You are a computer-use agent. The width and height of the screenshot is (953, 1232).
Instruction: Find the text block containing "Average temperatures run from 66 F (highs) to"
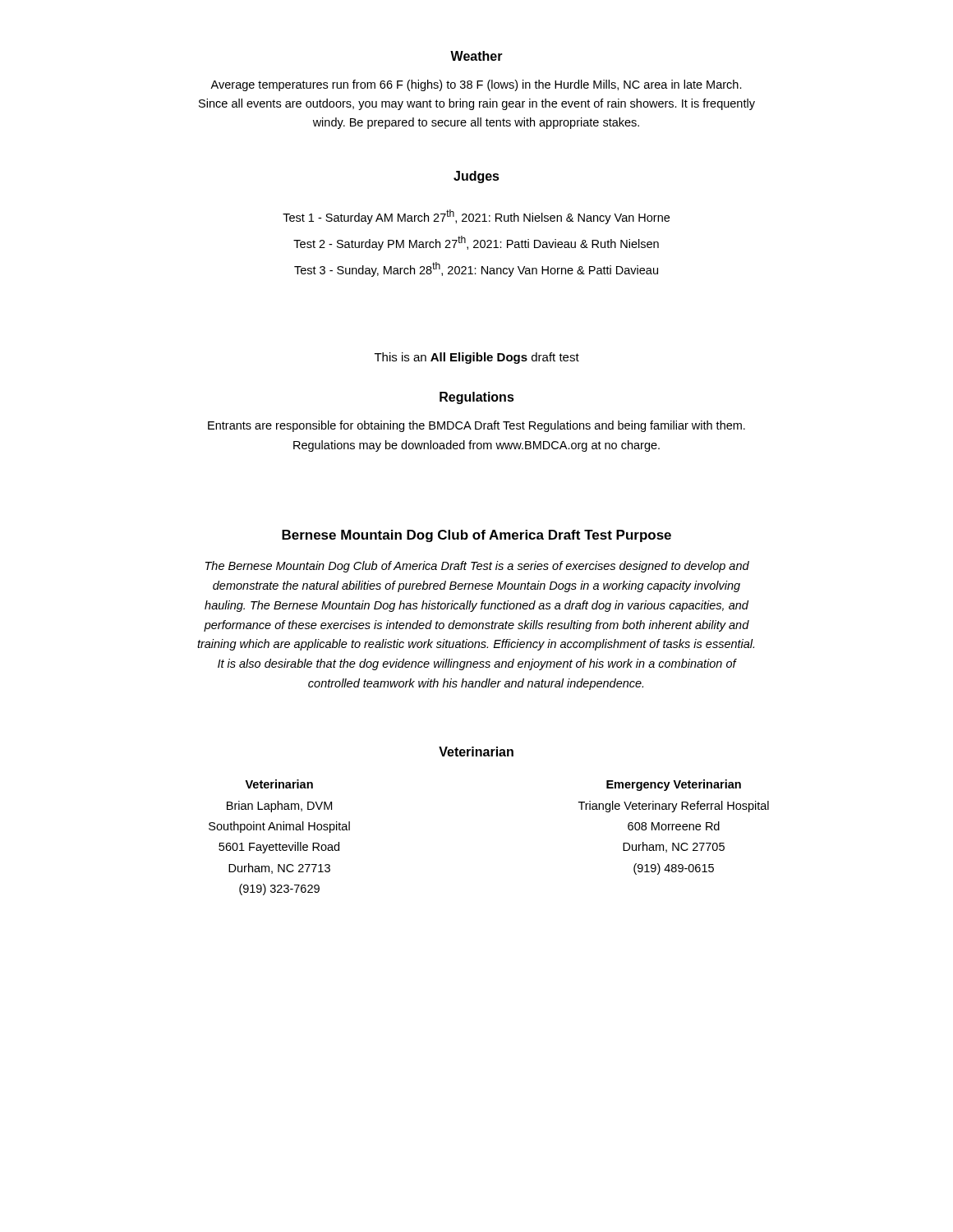[476, 104]
